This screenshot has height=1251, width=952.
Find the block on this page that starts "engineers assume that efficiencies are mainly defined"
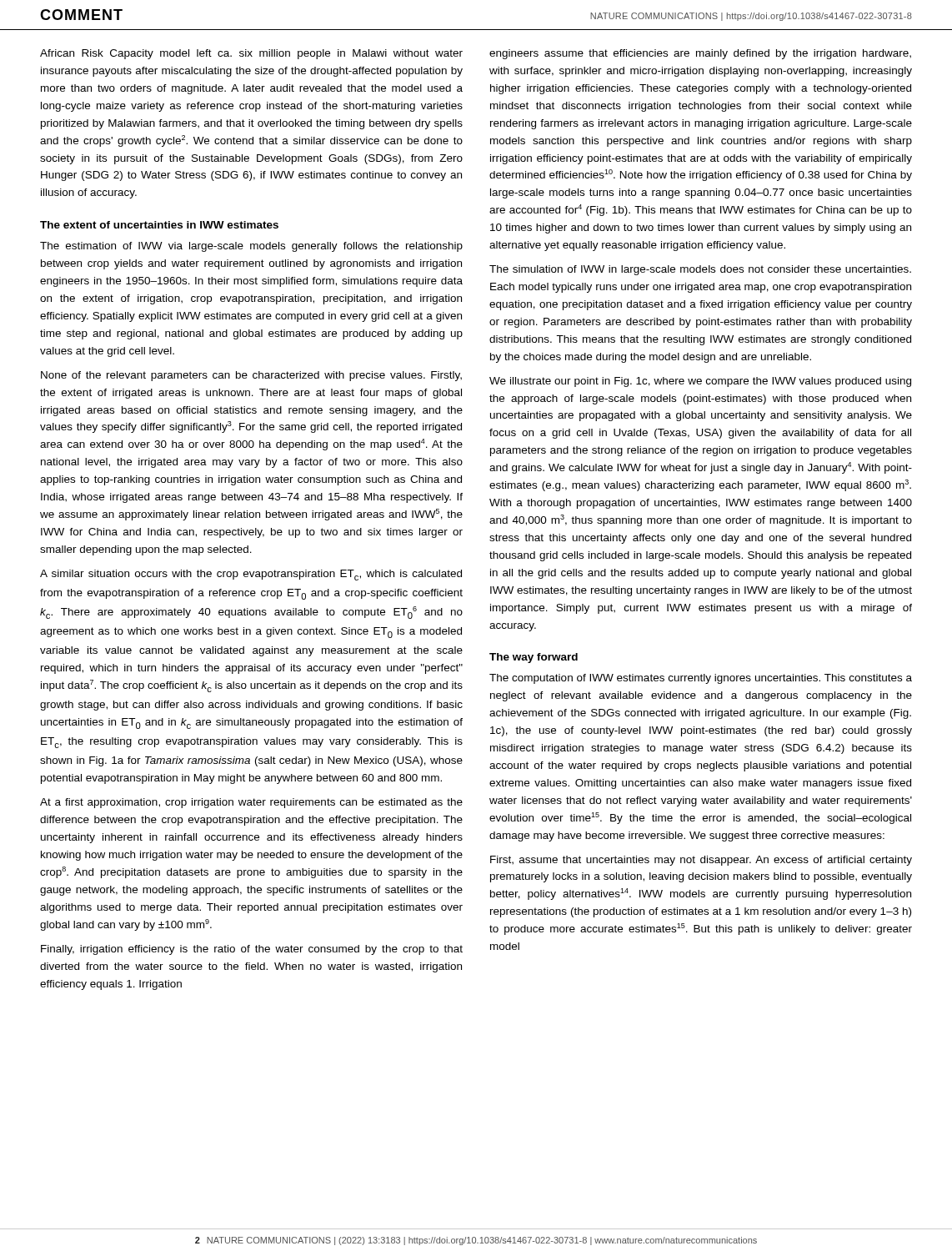click(701, 340)
